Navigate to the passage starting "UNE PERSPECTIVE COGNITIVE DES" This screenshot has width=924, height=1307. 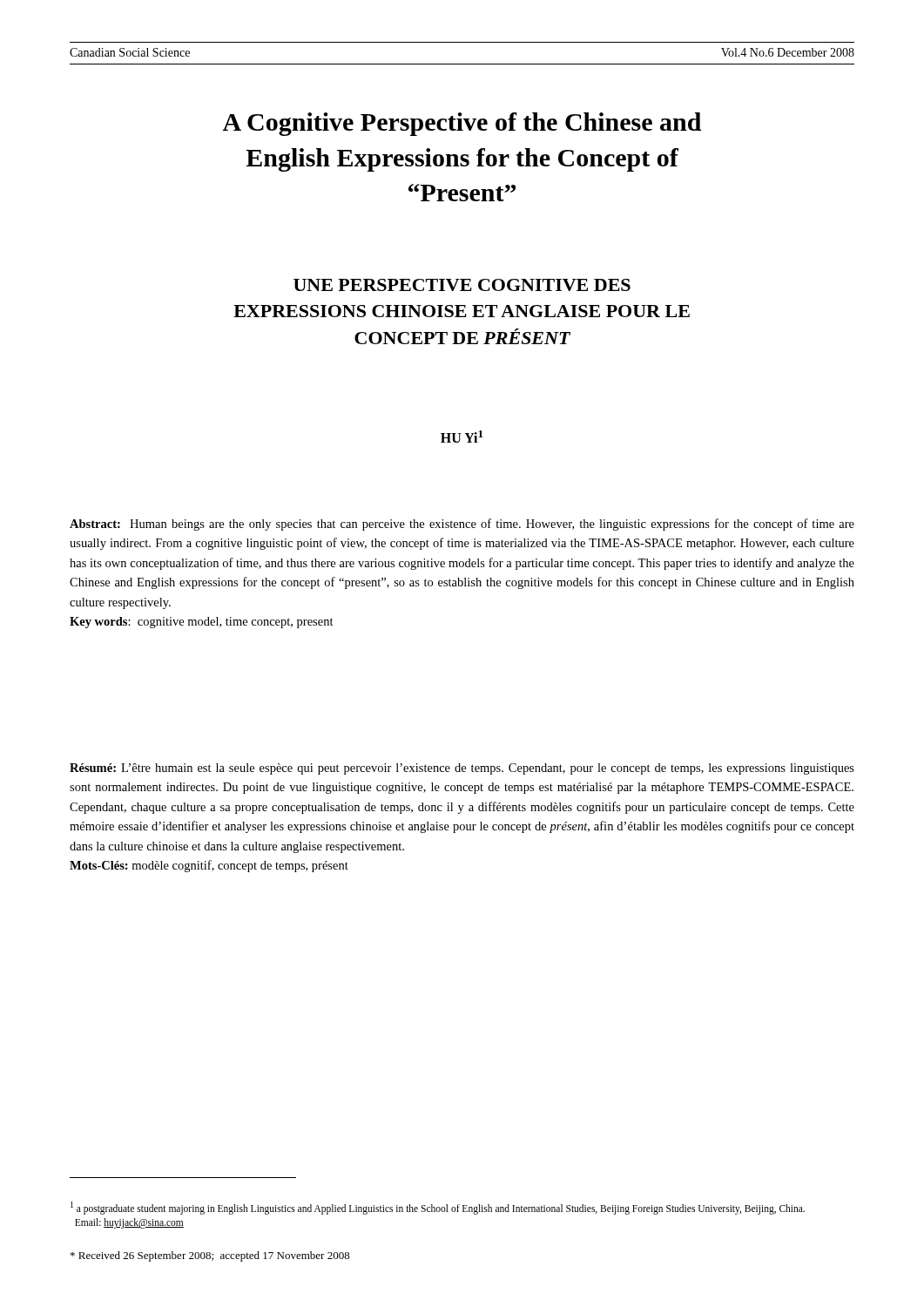[x=462, y=312]
